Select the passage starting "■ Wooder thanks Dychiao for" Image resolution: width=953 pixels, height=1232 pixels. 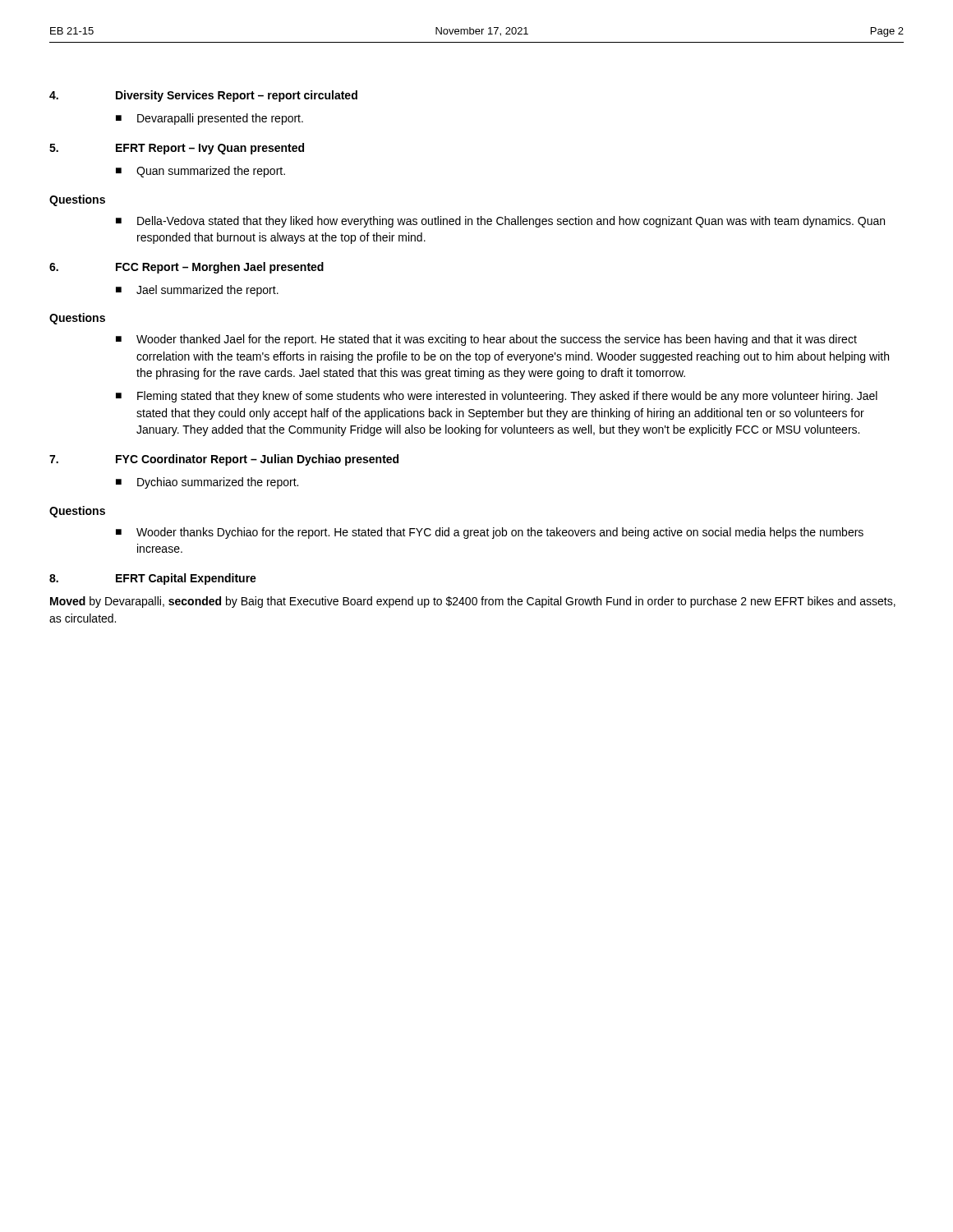tap(509, 540)
